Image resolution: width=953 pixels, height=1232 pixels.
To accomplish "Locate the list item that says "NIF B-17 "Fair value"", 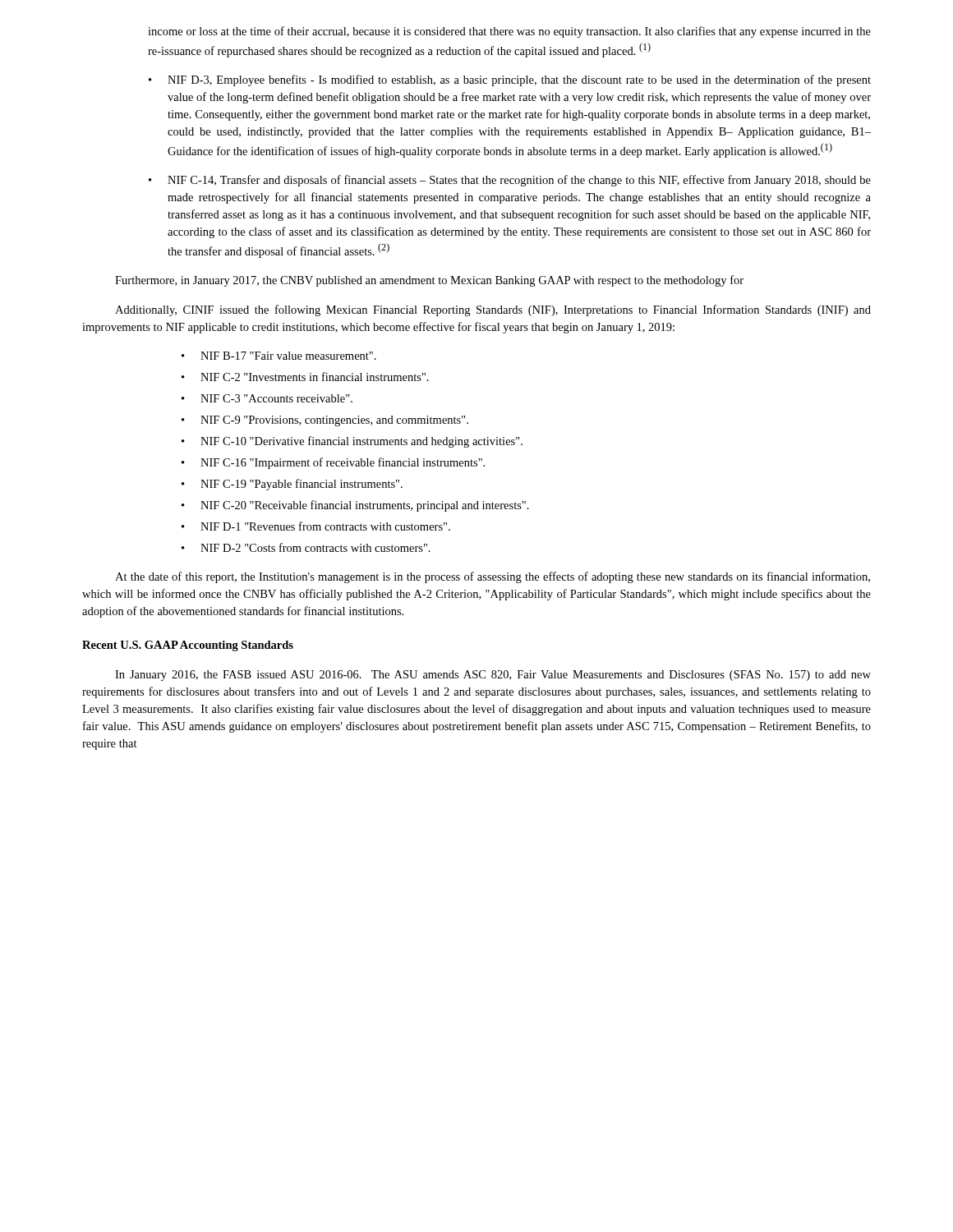I will [279, 356].
